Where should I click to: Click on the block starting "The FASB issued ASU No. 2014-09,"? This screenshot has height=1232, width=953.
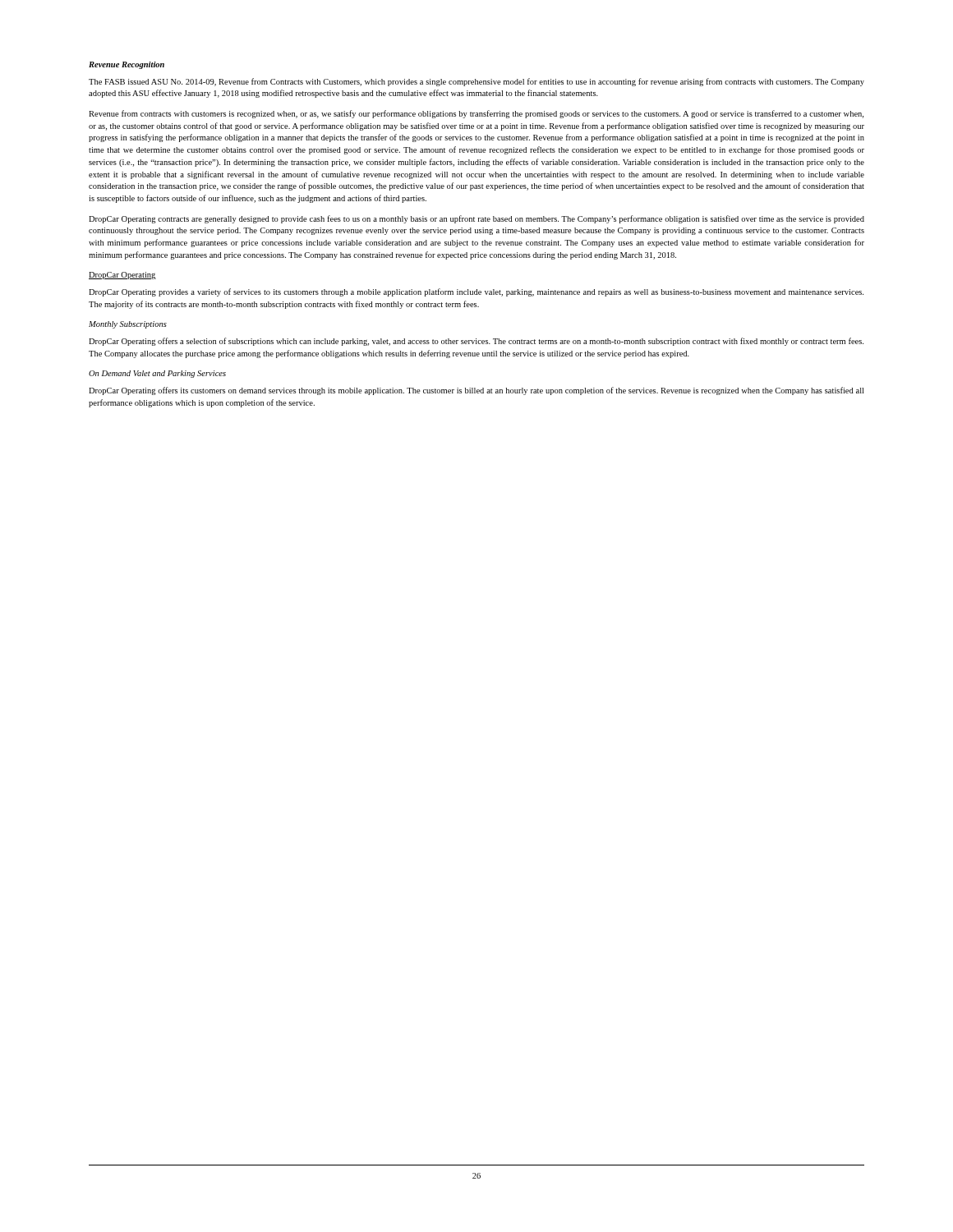coord(476,88)
